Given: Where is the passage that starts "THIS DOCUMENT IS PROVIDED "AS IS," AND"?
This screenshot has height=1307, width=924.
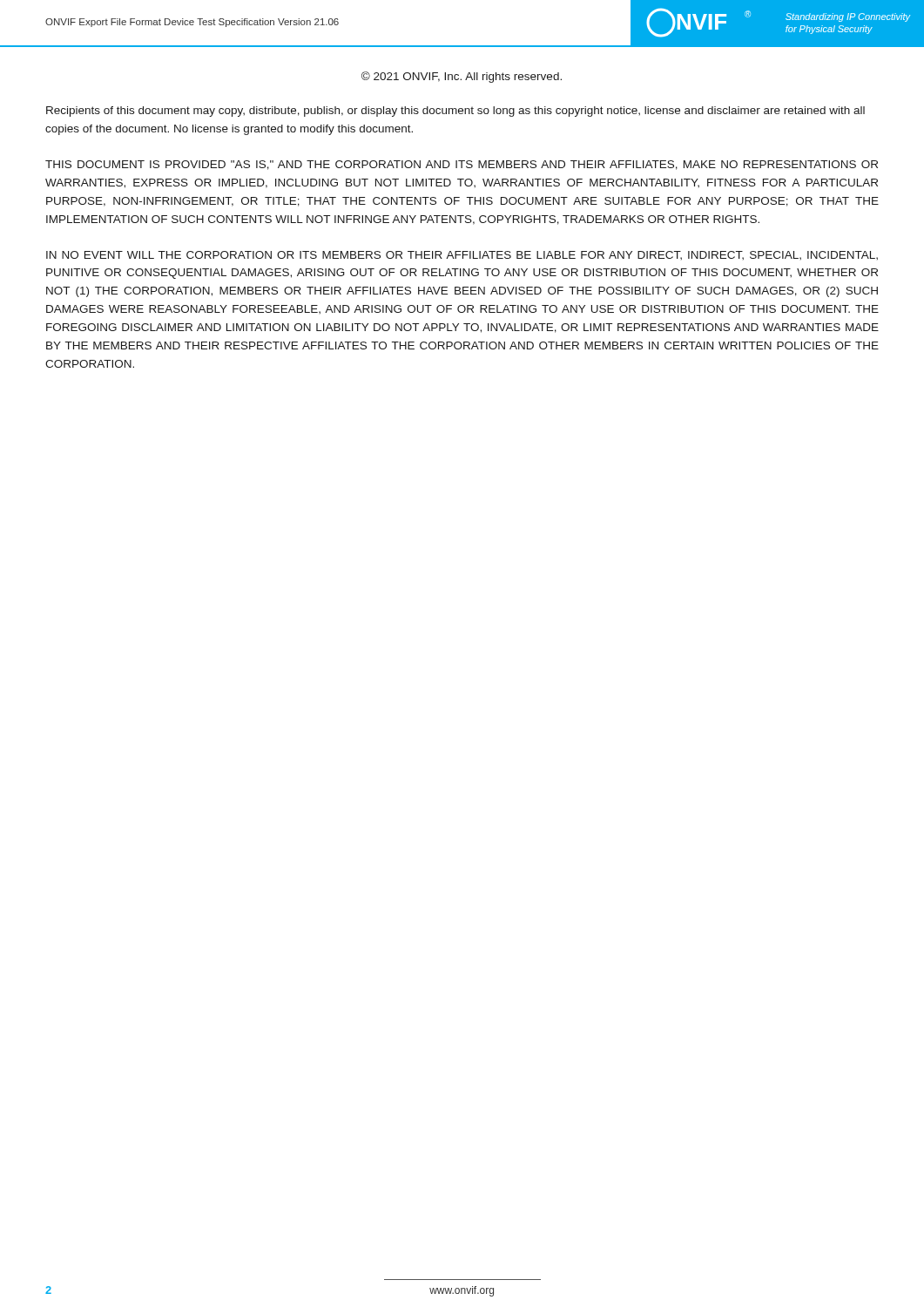Looking at the screenshot, I should coord(462,191).
